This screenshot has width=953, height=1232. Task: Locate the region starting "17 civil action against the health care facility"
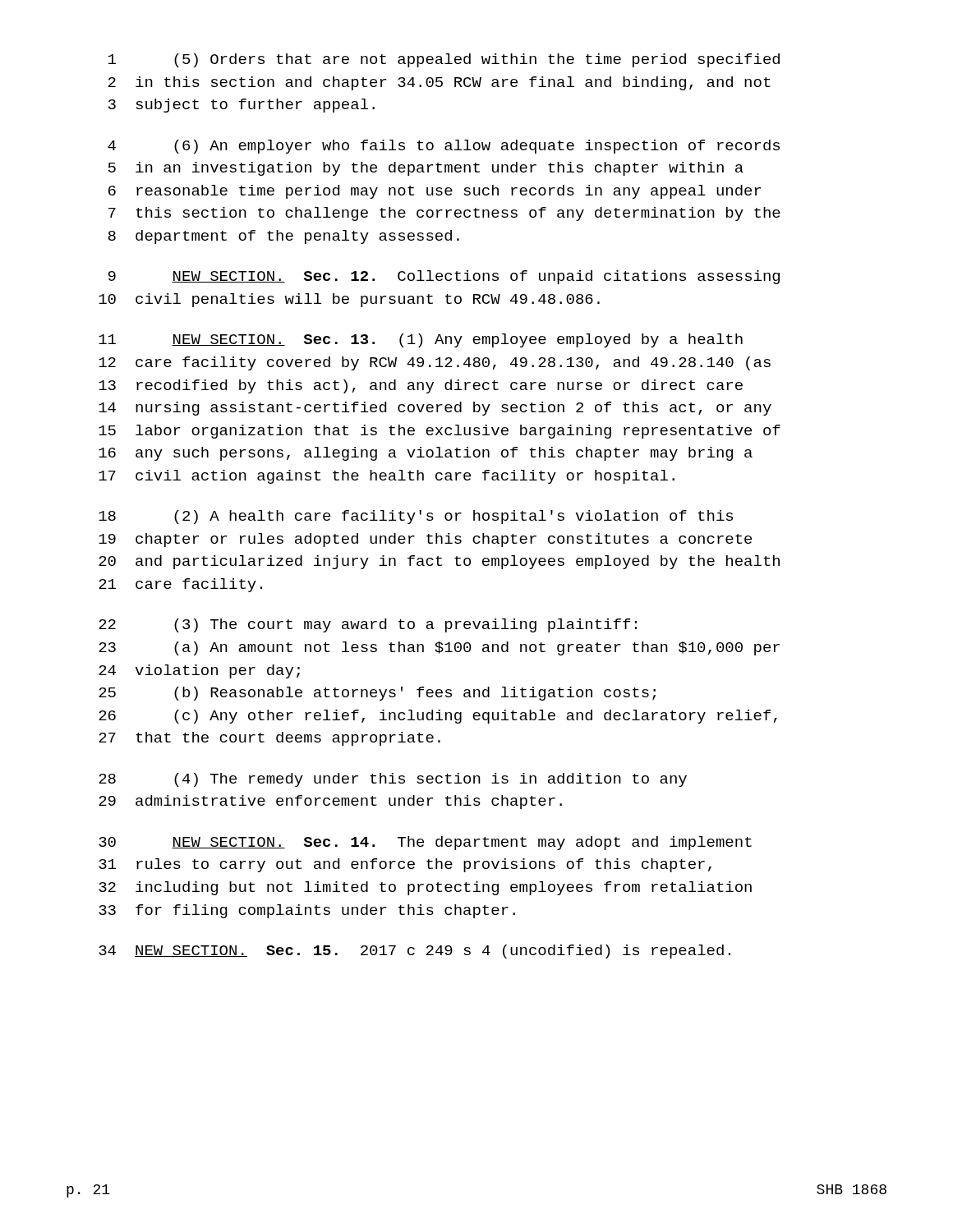tap(476, 477)
